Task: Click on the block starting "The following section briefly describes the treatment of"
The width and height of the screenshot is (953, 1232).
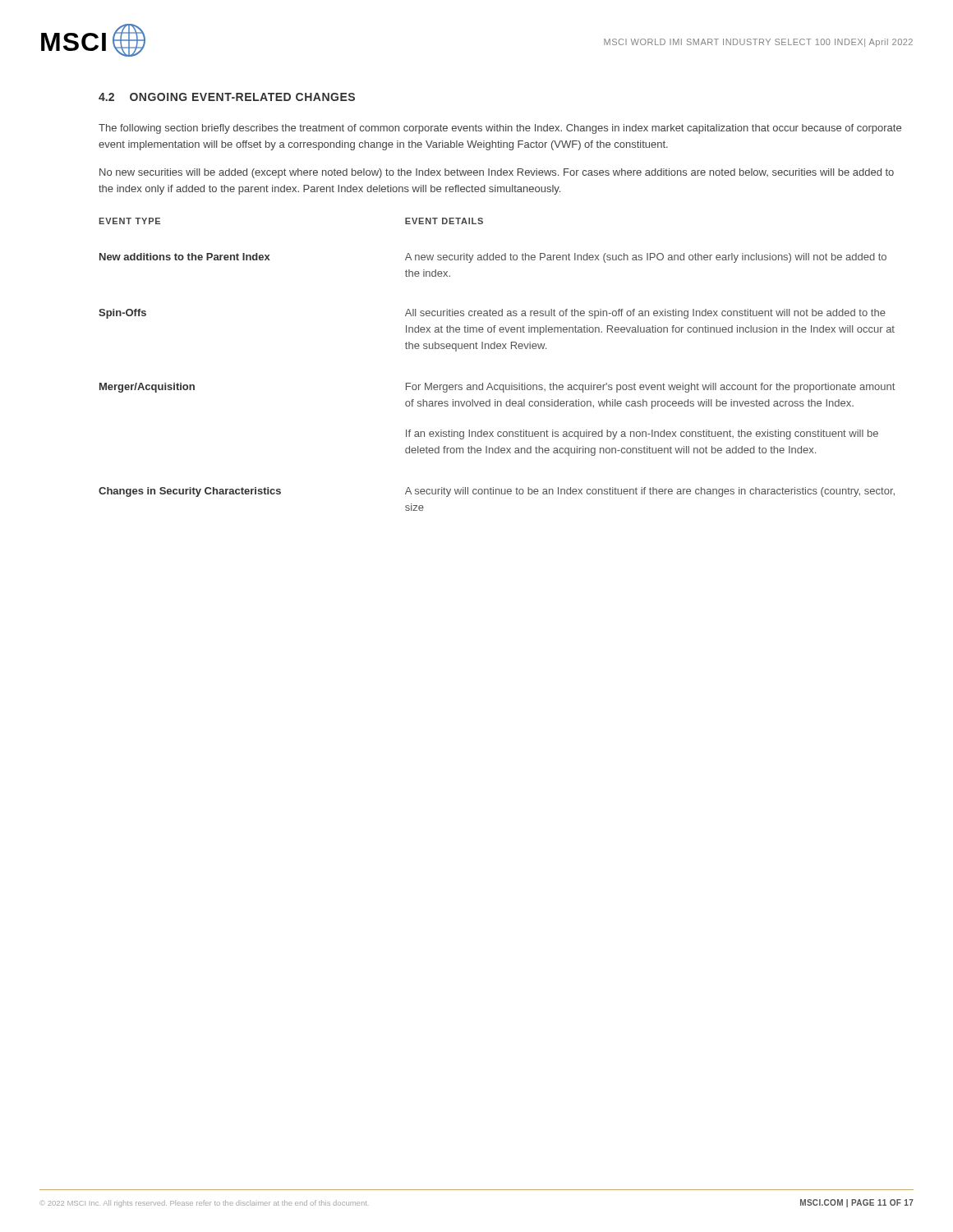Action: pyautogui.click(x=500, y=136)
